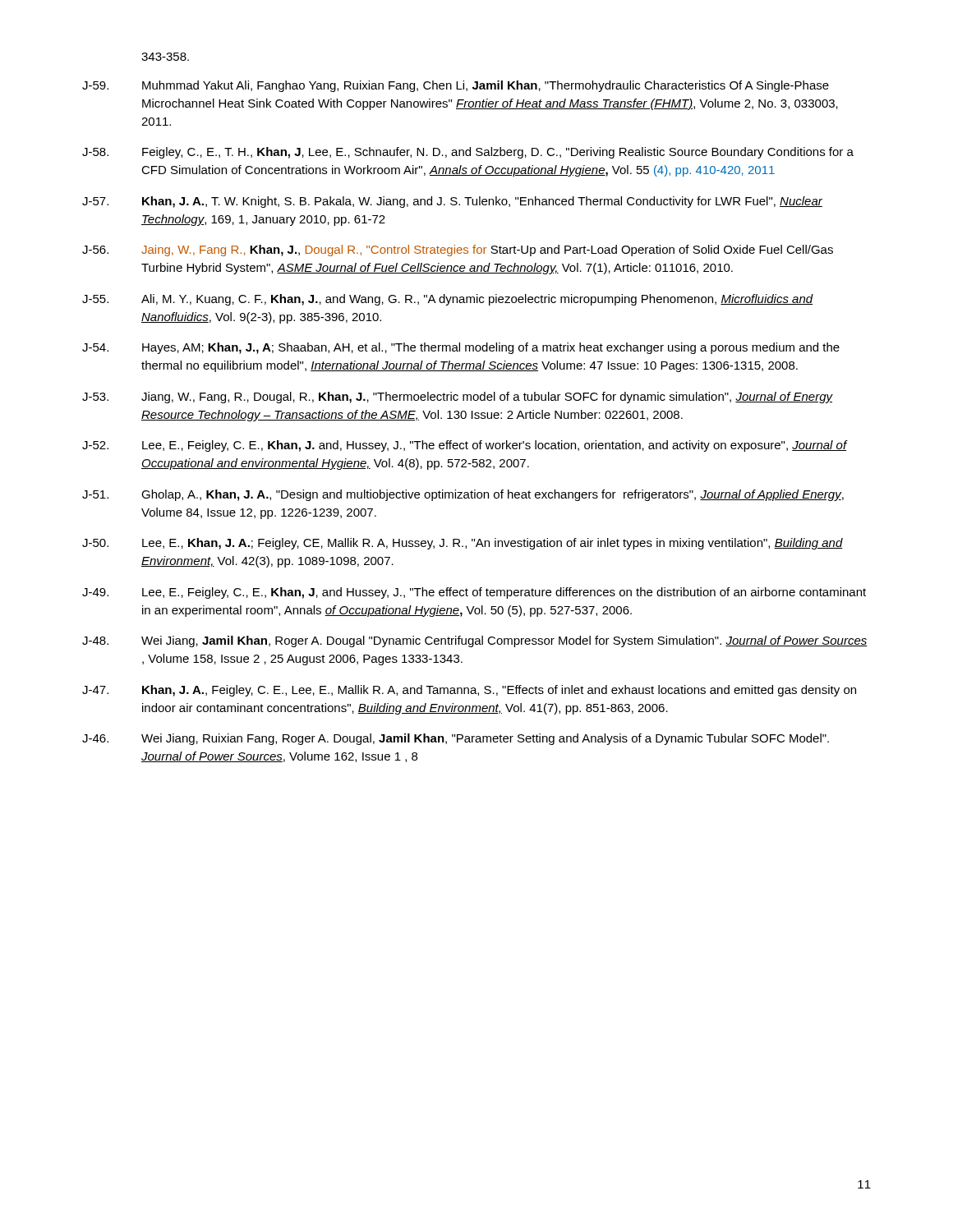Image resolution: width=953 pixels, height=1232 pixels.
Task: Locate the list item with the text "J-46. Wei Jiang, Ruixian Fang,"
Action: (x=476, y=747)
